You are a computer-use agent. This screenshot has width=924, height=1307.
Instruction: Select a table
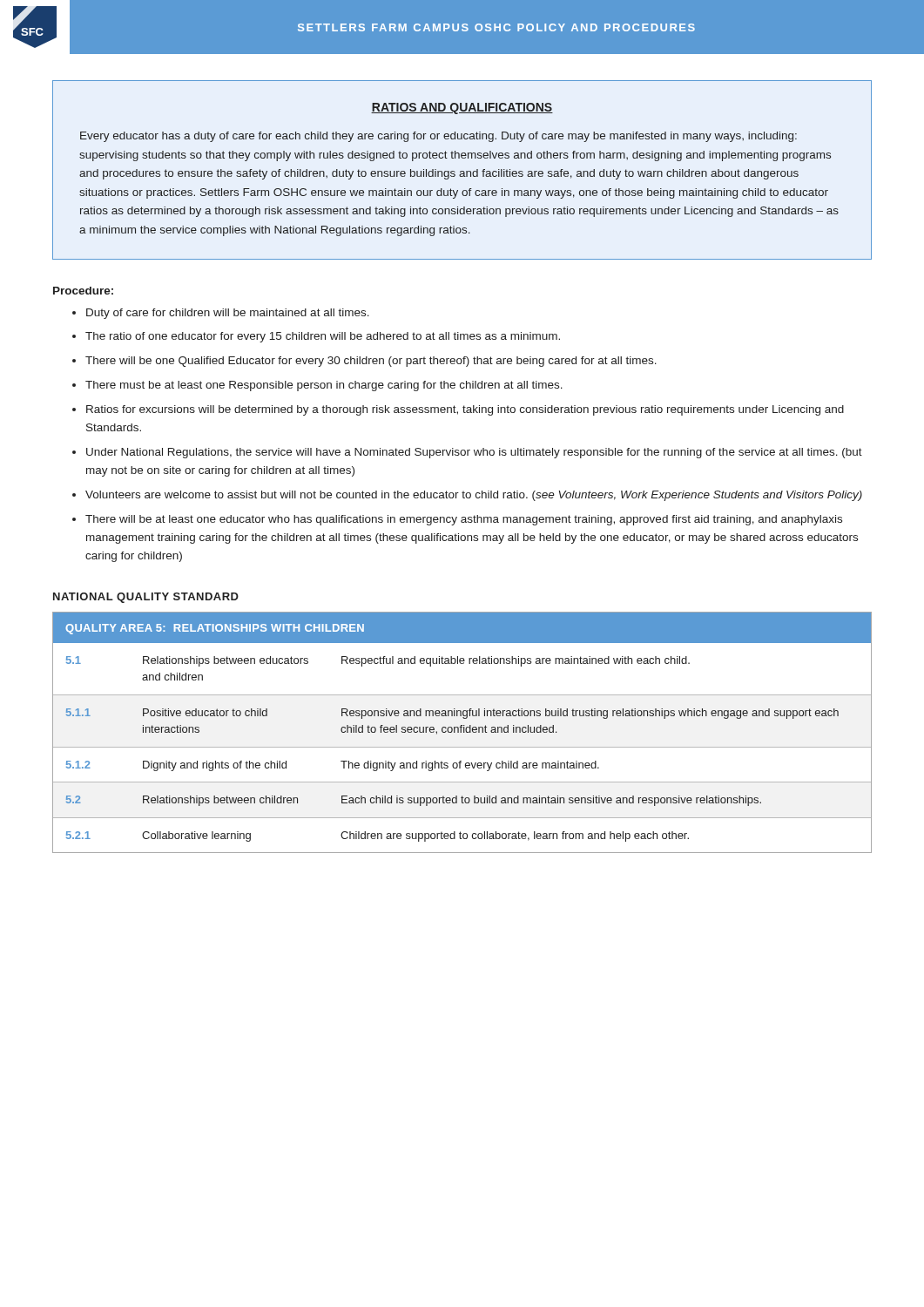[462, 732]
